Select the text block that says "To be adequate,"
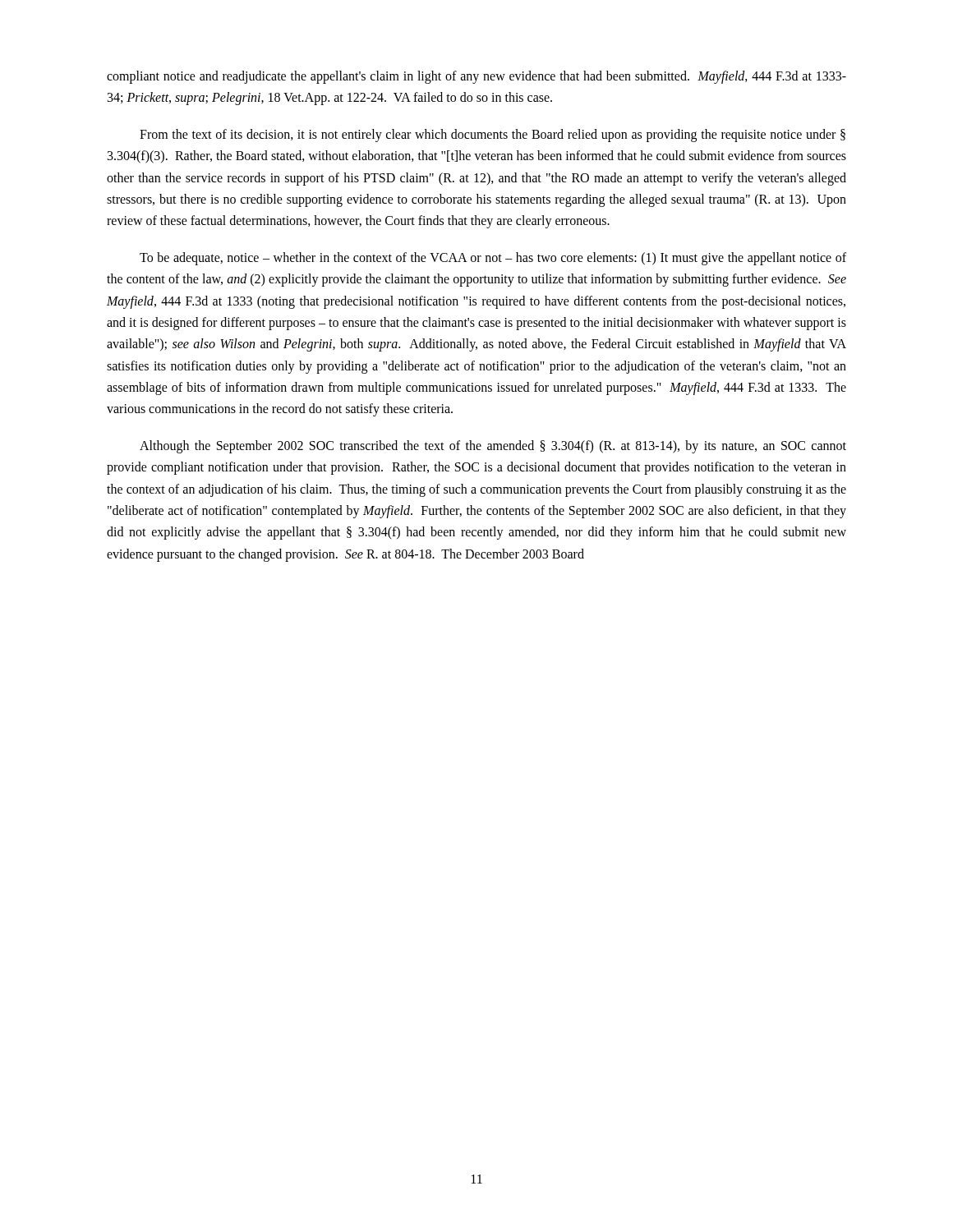The height and width of the screenshot is (1232, 953). pos(476,333)
